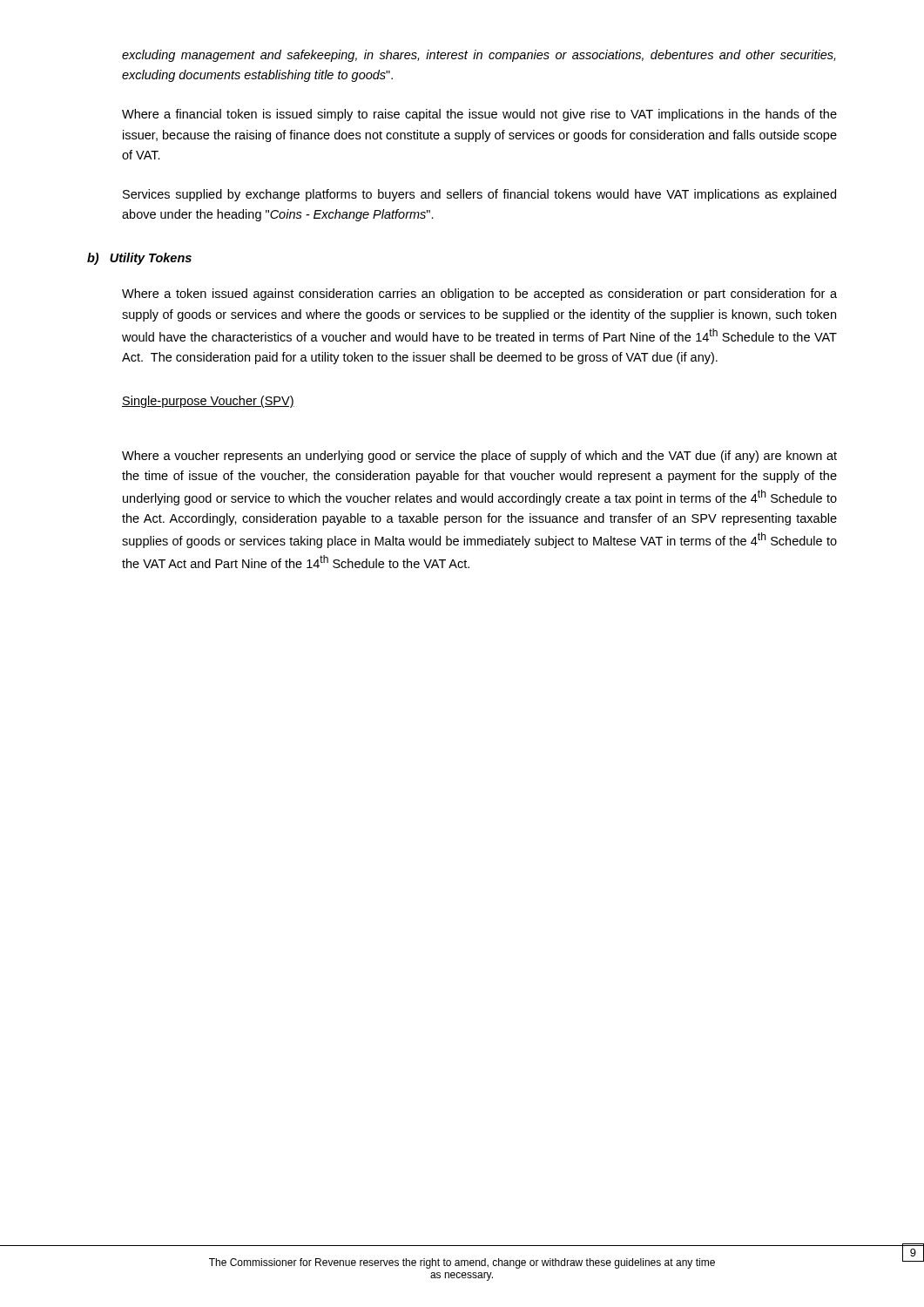This screenshot has width=924, height=1307.
Task: Click the passage that begins "Where a financial token"
Action: (479, 135)
